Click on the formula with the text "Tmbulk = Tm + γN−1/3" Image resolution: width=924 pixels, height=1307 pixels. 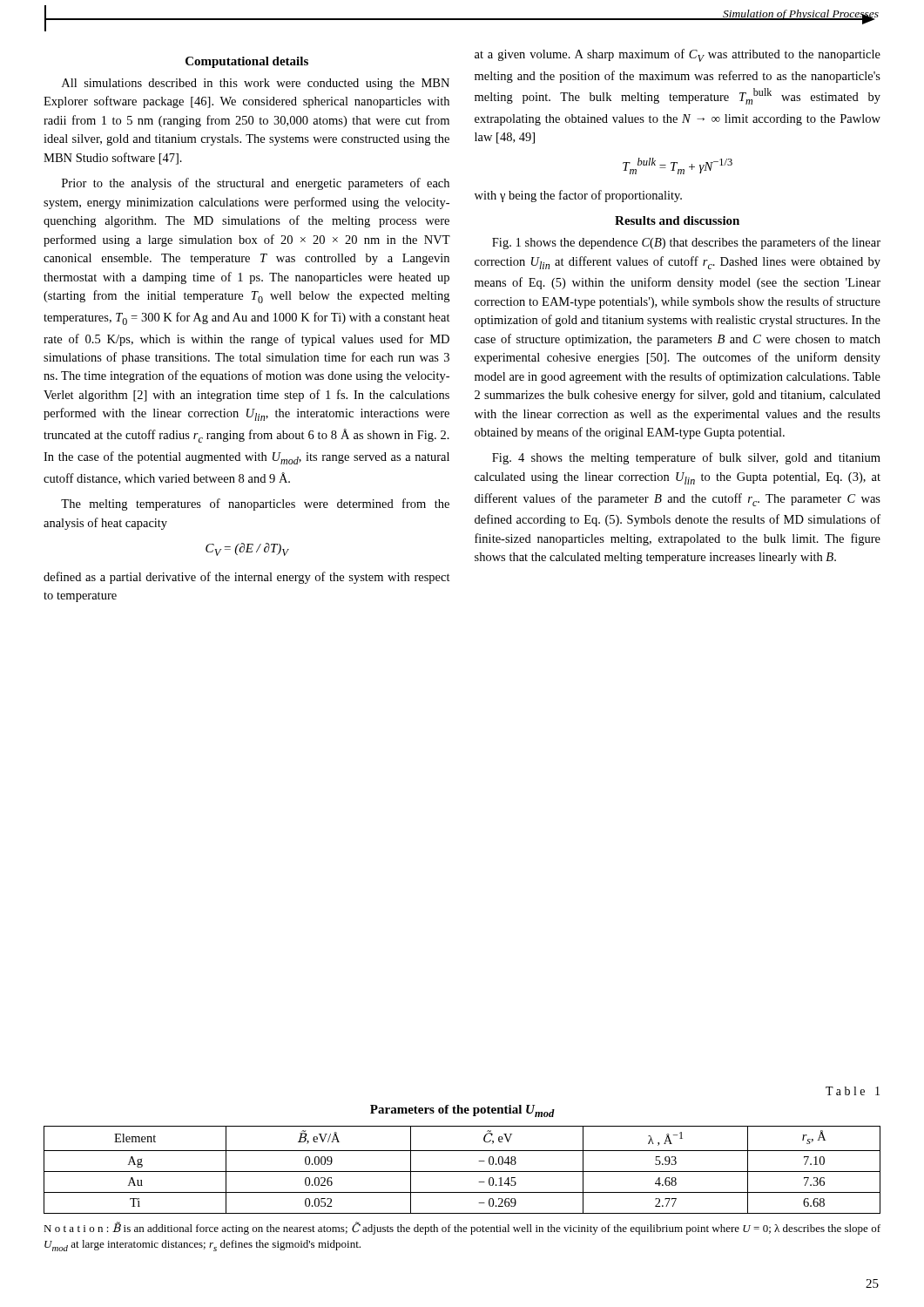point(677,166)
